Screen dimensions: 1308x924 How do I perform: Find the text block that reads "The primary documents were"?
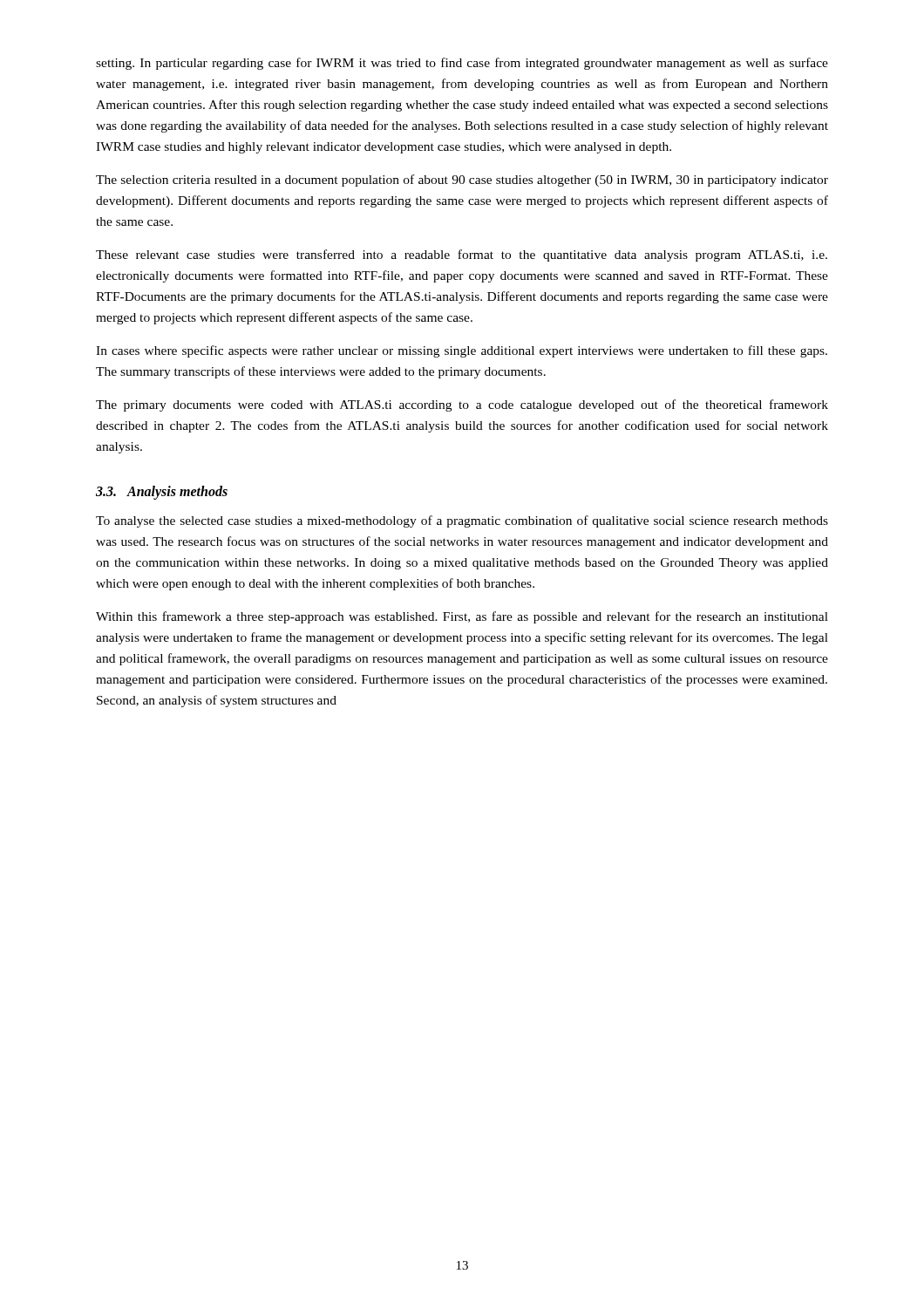tap(462, 426)
